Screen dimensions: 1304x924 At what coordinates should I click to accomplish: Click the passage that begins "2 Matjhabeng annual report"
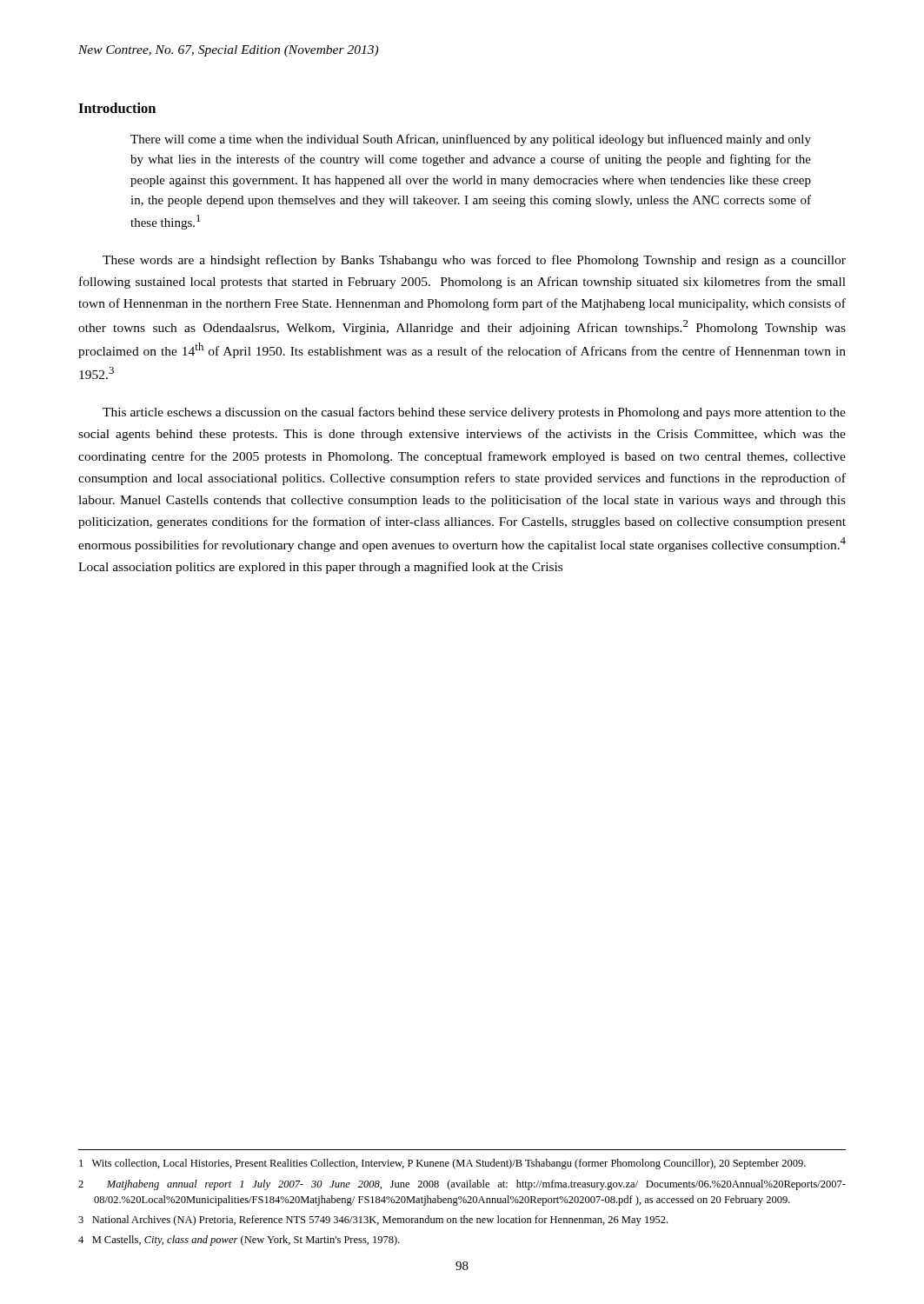coord(462,1191)
